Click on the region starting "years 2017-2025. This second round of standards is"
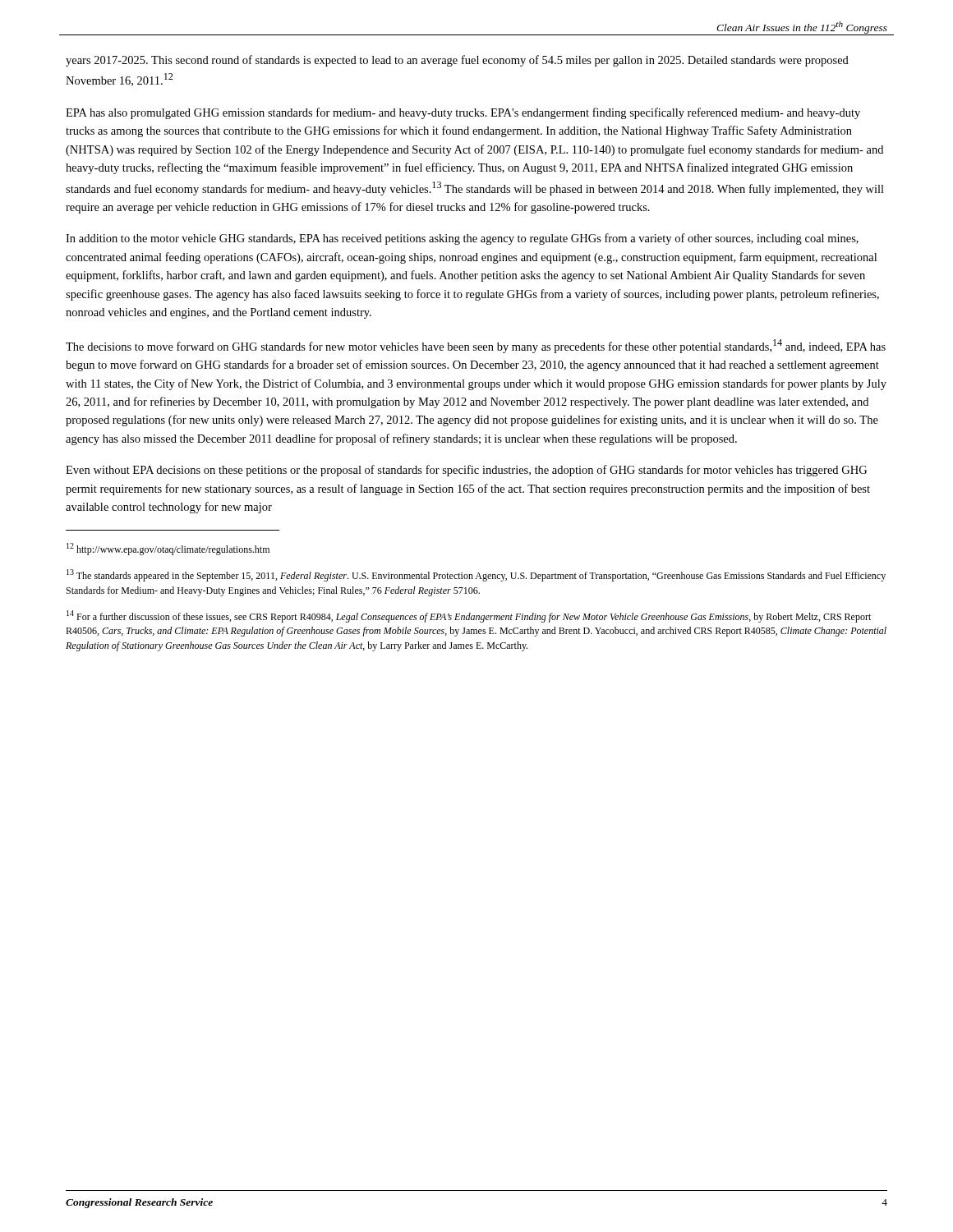953x1232 pixels. 476,71
